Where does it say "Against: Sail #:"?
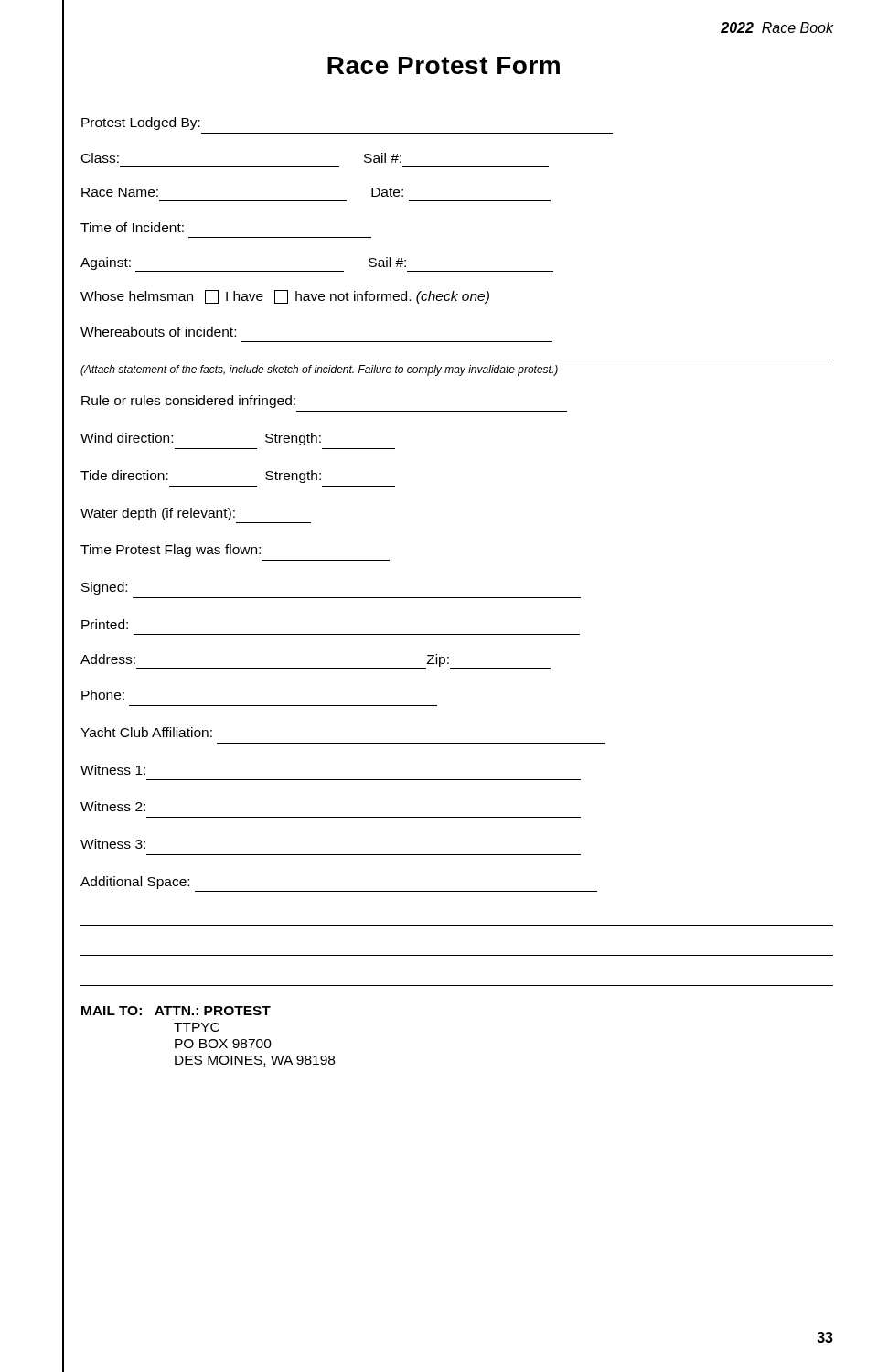The image size is (888, 1372). coord(317,263)
